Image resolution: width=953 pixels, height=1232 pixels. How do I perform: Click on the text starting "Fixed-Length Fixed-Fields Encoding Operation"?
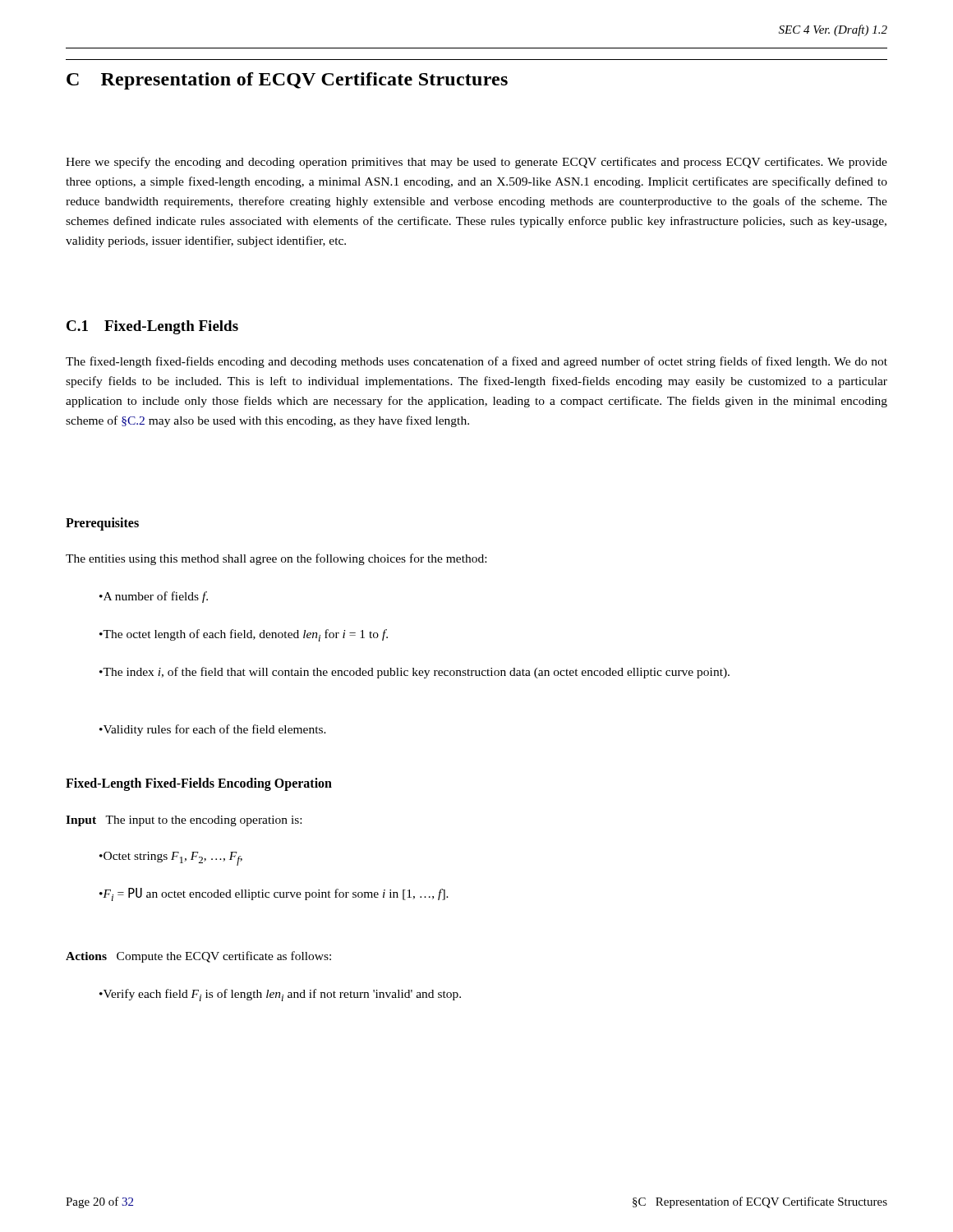coord(199,783)
